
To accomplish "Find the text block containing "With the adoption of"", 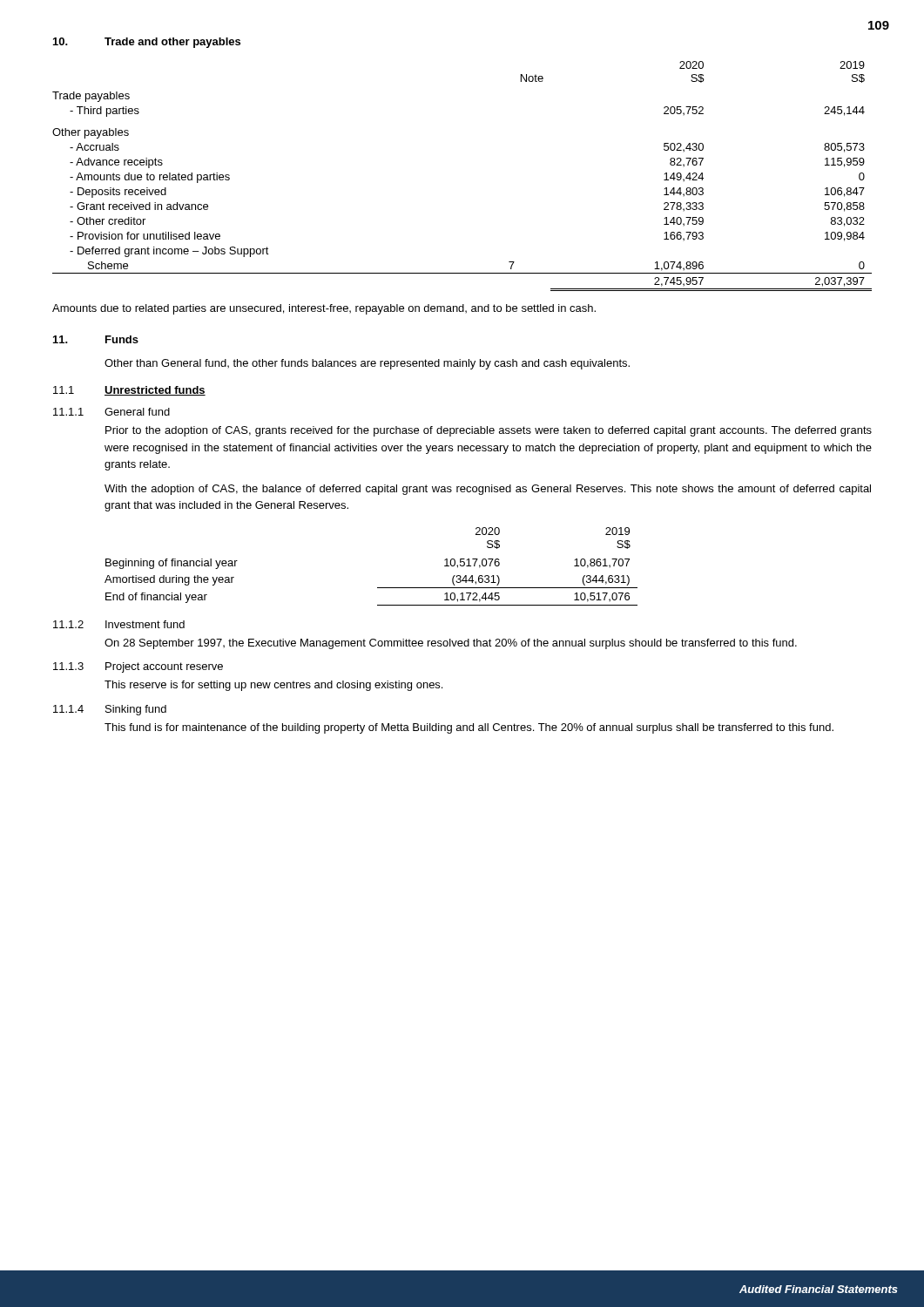I will point(488,496).
